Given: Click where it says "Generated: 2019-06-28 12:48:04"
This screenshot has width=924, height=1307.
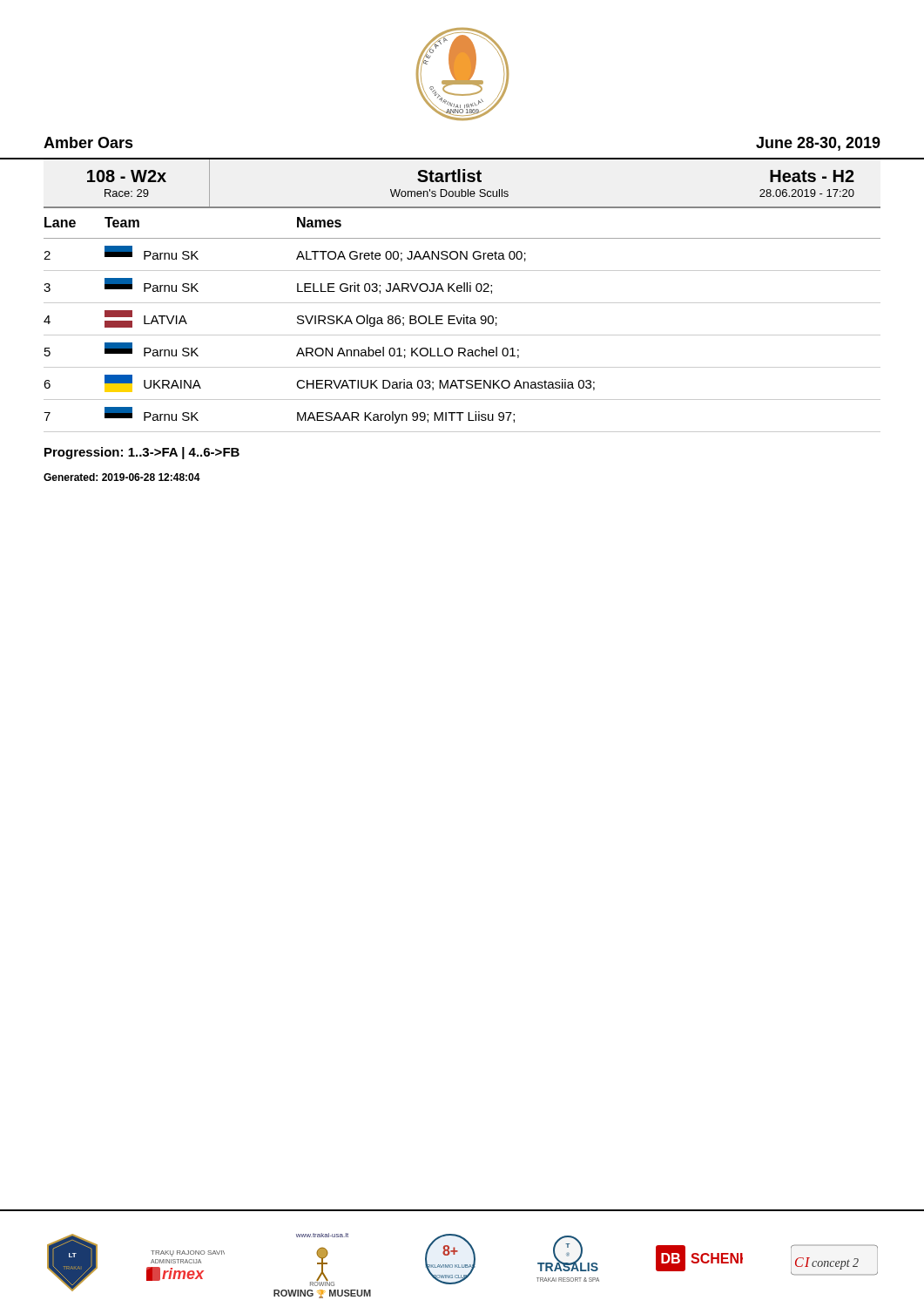Looking at the screenshot, I should 122,478.
